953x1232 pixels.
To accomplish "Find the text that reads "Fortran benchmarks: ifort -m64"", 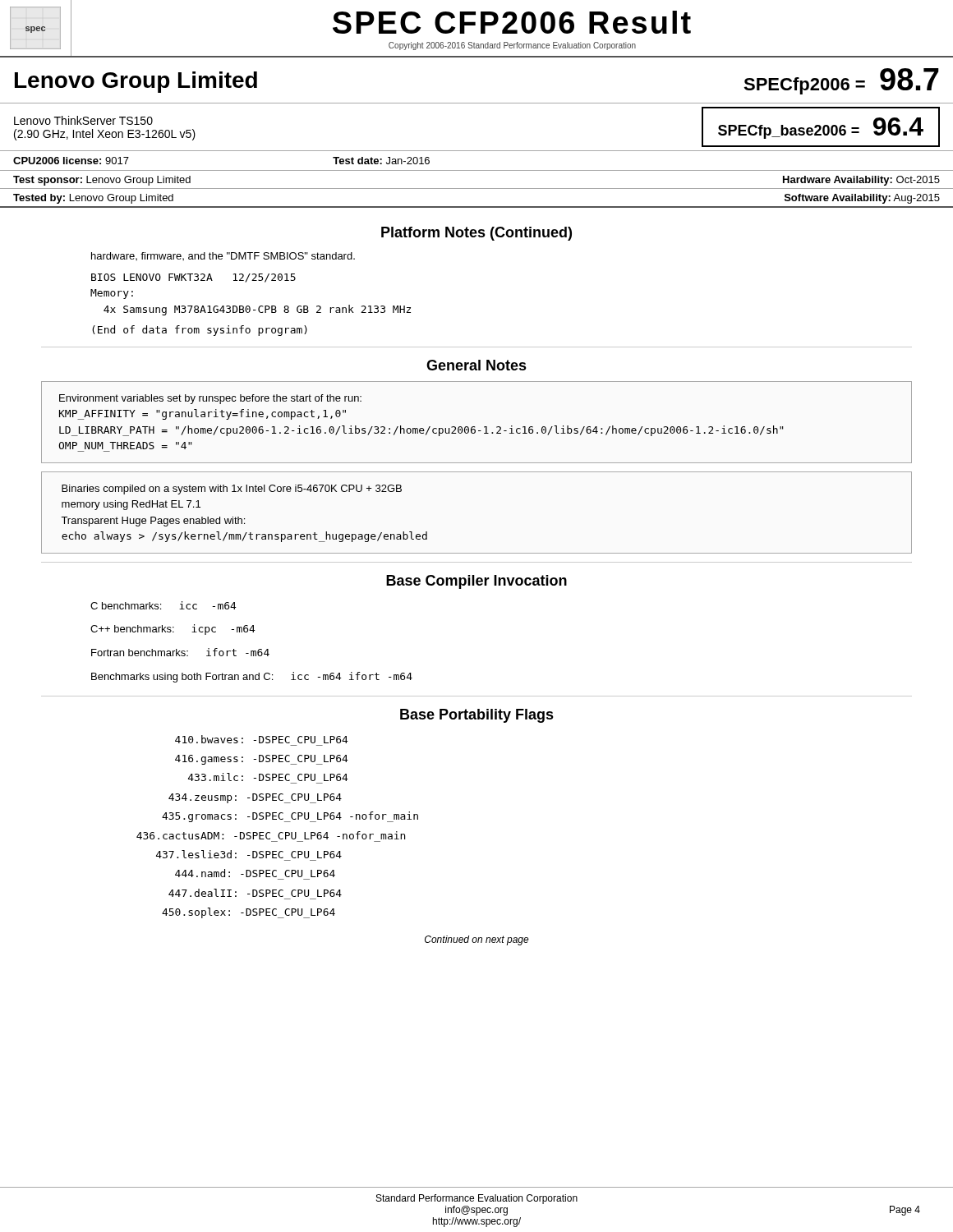I will 180,653.
